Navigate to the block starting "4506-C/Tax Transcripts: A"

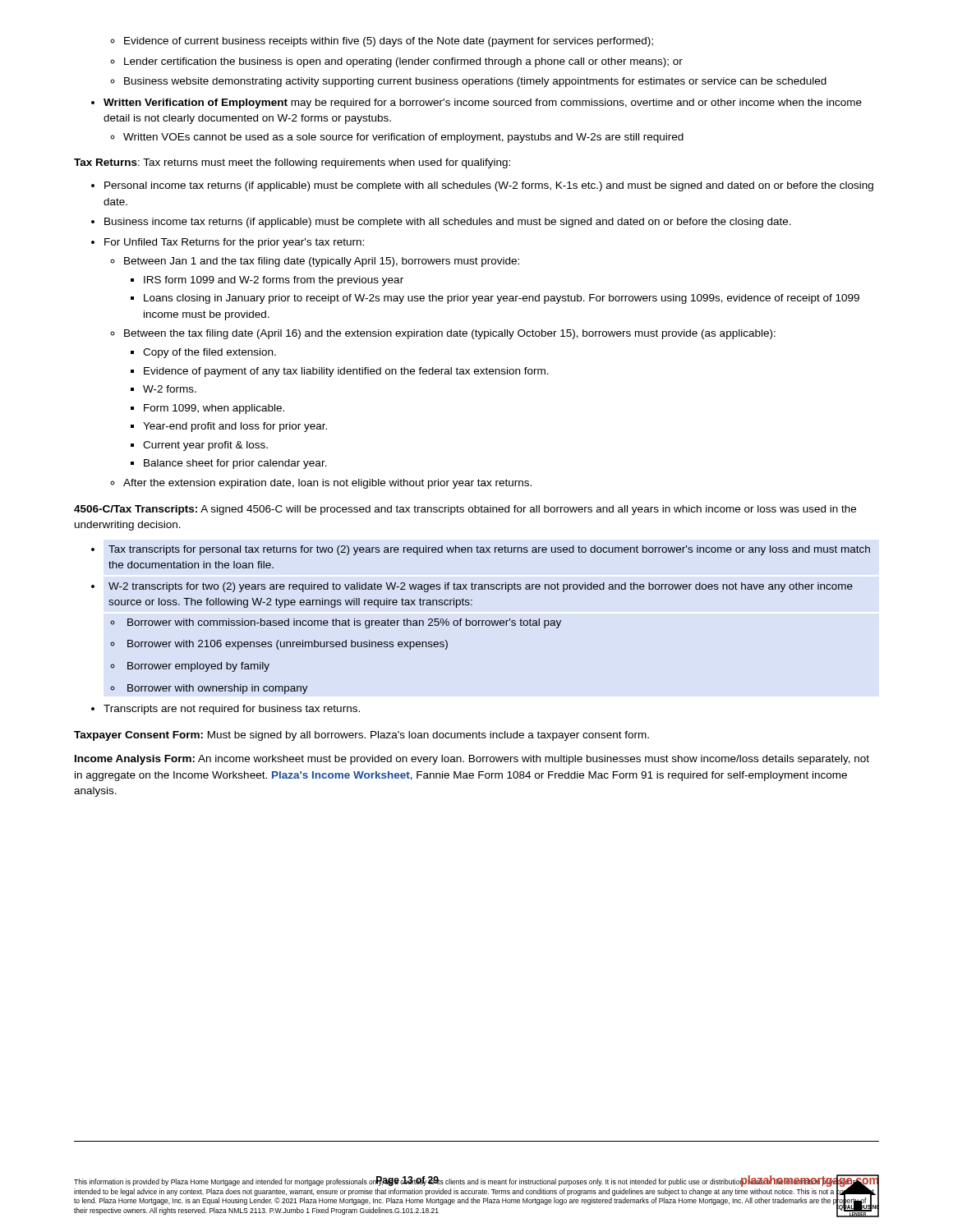[465, 516]
